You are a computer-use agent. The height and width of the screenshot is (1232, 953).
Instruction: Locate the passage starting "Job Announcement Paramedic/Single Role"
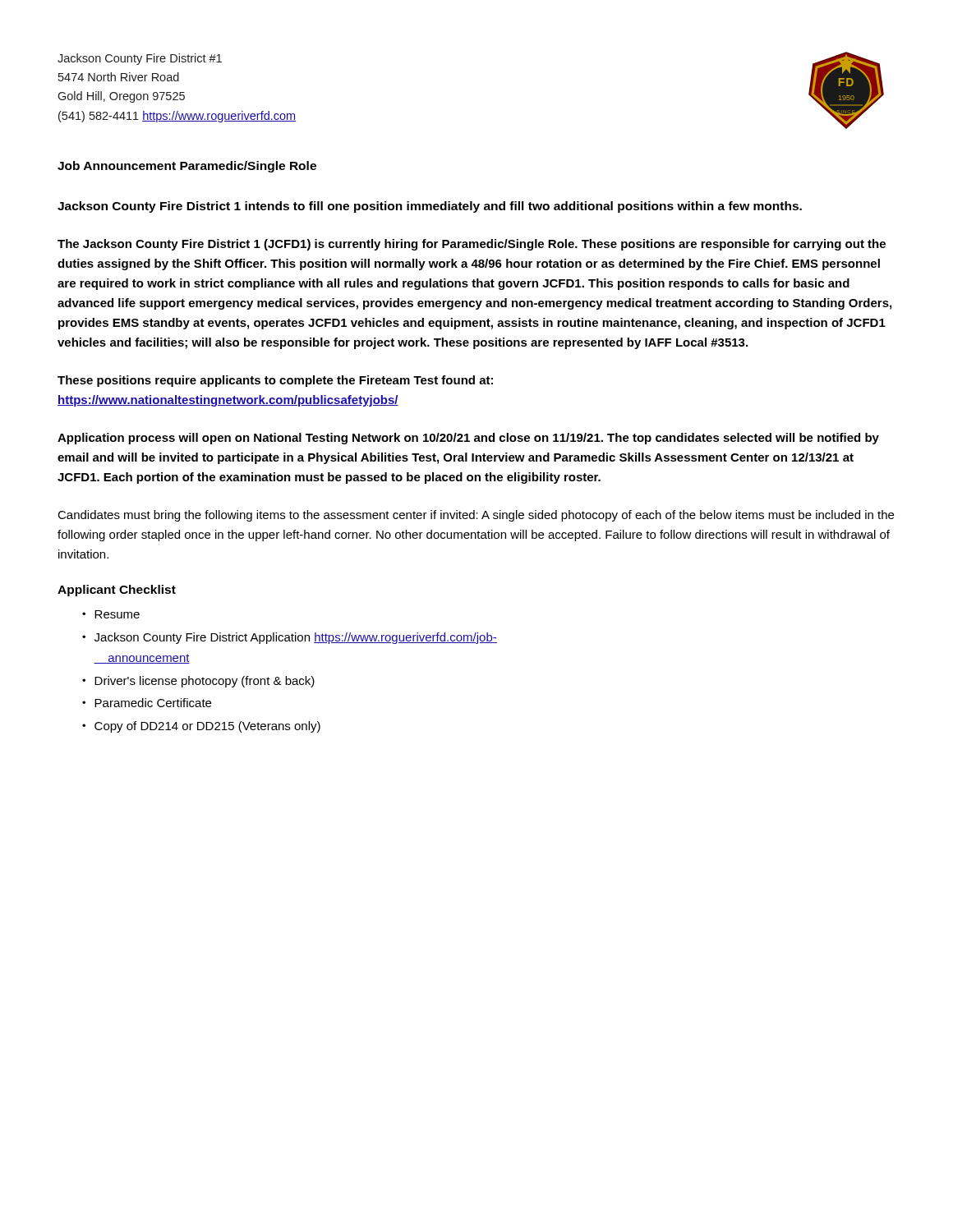pos(187,166)
